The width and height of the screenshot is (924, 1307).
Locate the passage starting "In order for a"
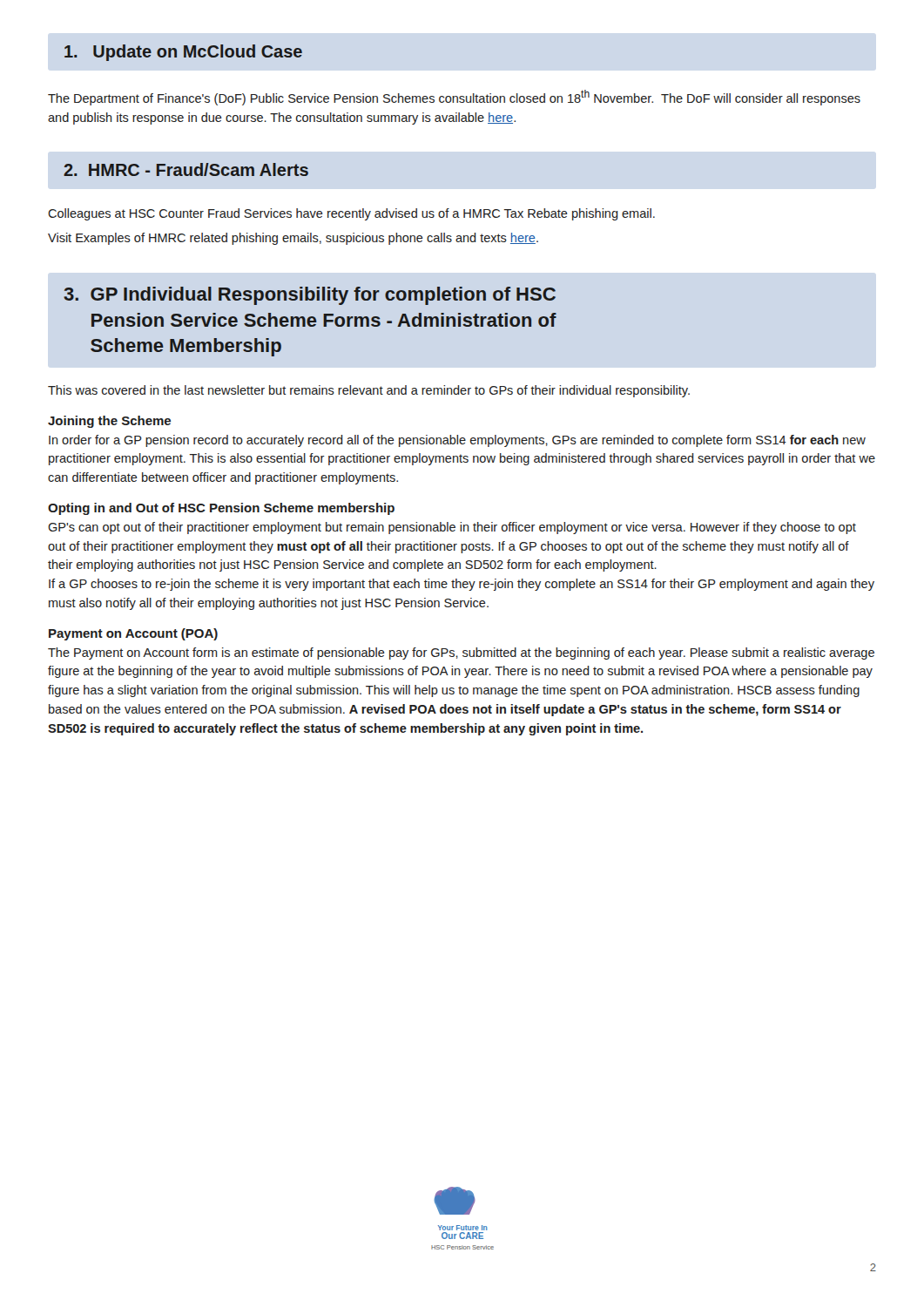coord(462,459)
